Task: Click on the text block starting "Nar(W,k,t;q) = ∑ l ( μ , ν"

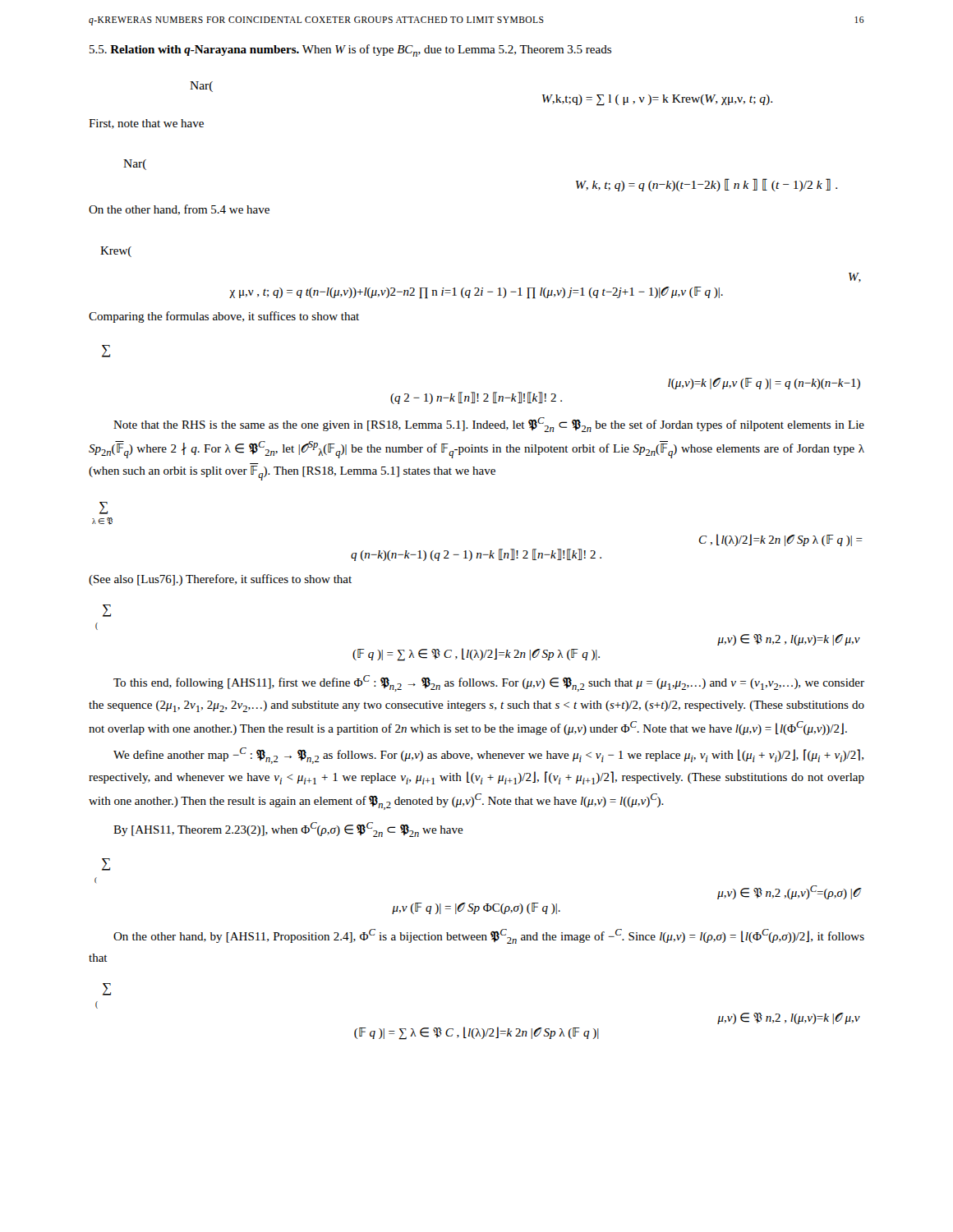Action: tap(201, 87)
